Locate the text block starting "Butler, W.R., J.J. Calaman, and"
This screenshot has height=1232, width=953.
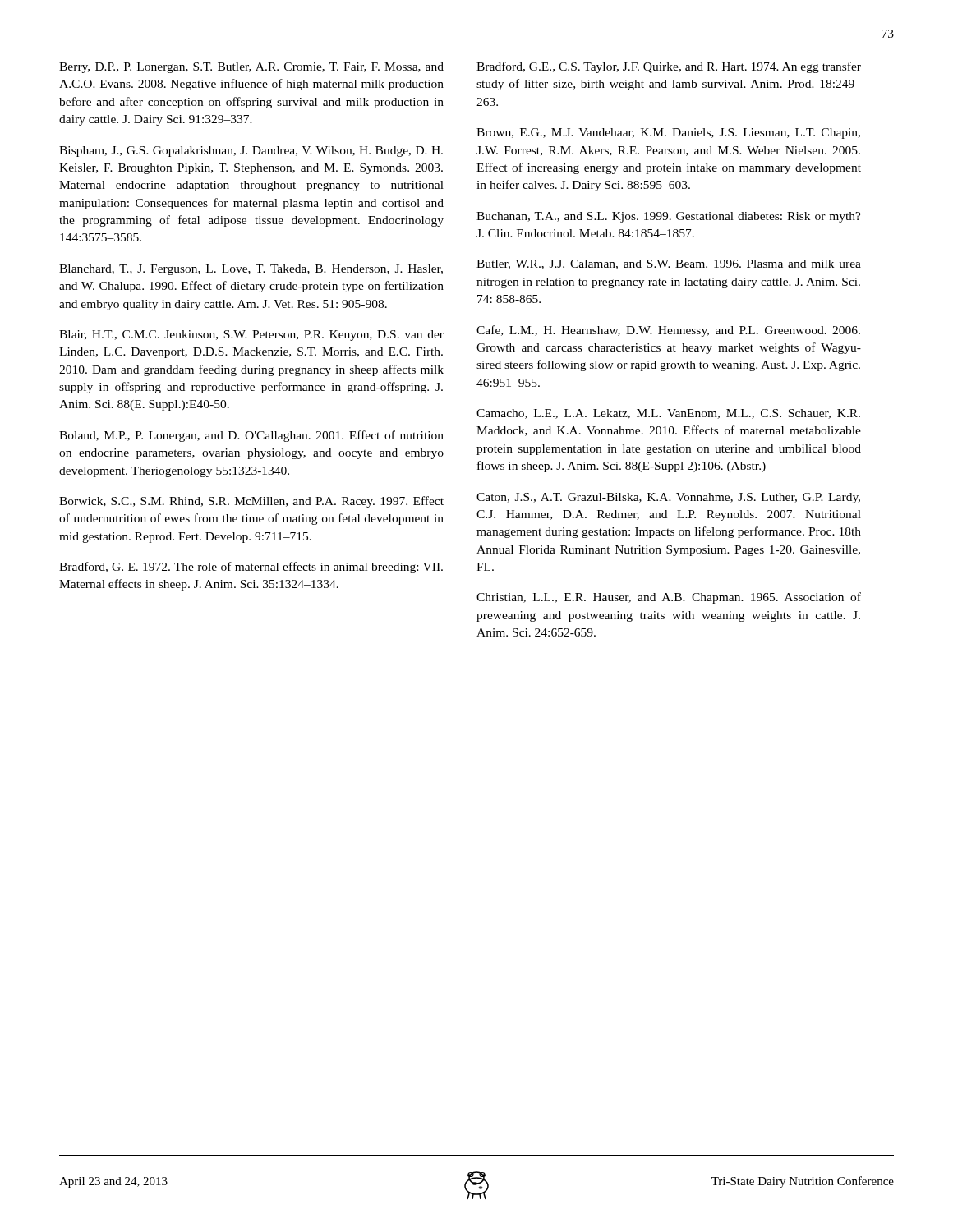(x=669, y=281)
